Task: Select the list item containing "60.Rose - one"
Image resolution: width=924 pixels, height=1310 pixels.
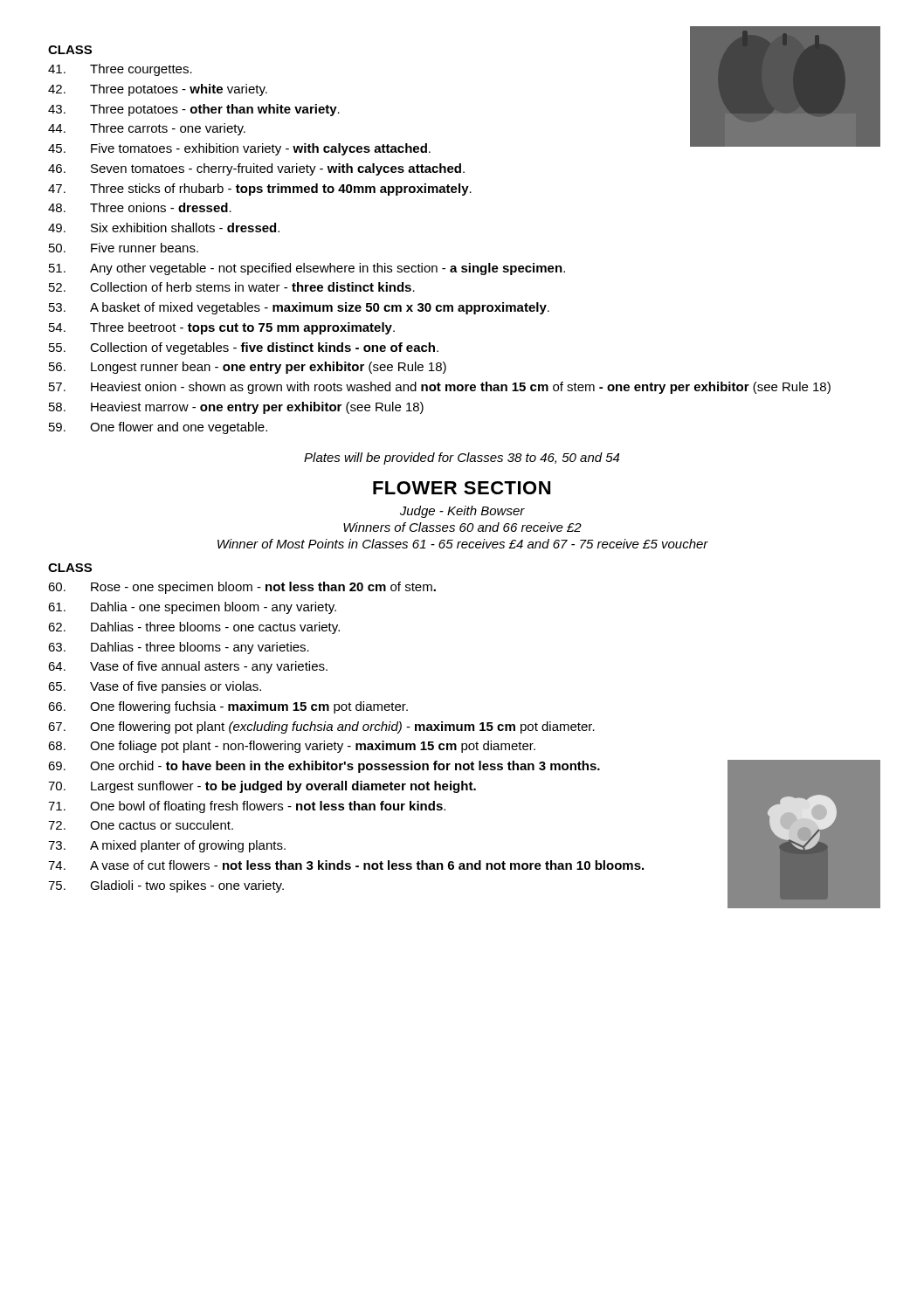Action: point(242,587)
